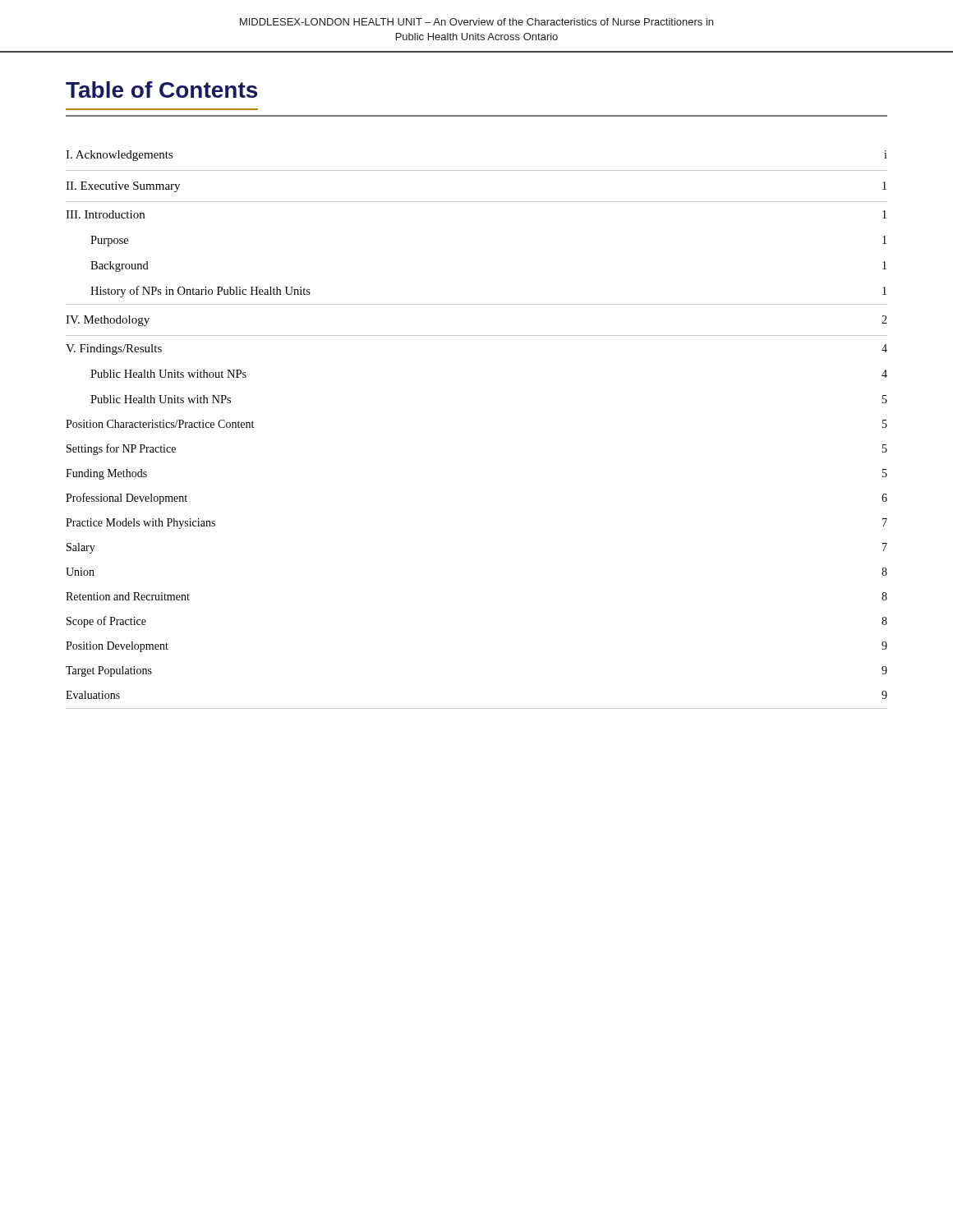The image size is (953, 1232).
Task: Where is the passage that starts "Public Health Units without NPs"?
Action: [x=170, y=372]
